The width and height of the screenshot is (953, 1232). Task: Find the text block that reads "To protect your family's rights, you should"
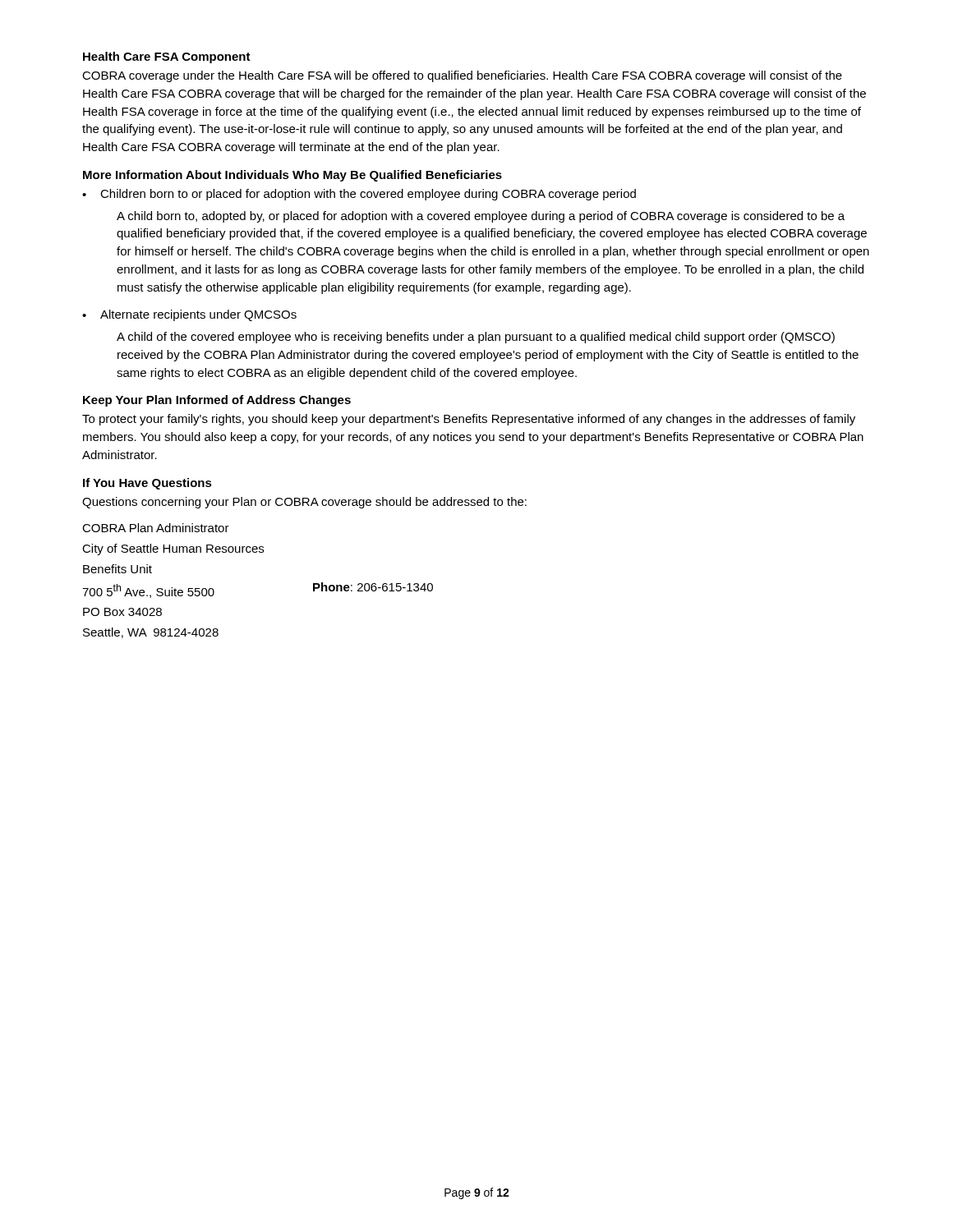[x=473, y=437]
